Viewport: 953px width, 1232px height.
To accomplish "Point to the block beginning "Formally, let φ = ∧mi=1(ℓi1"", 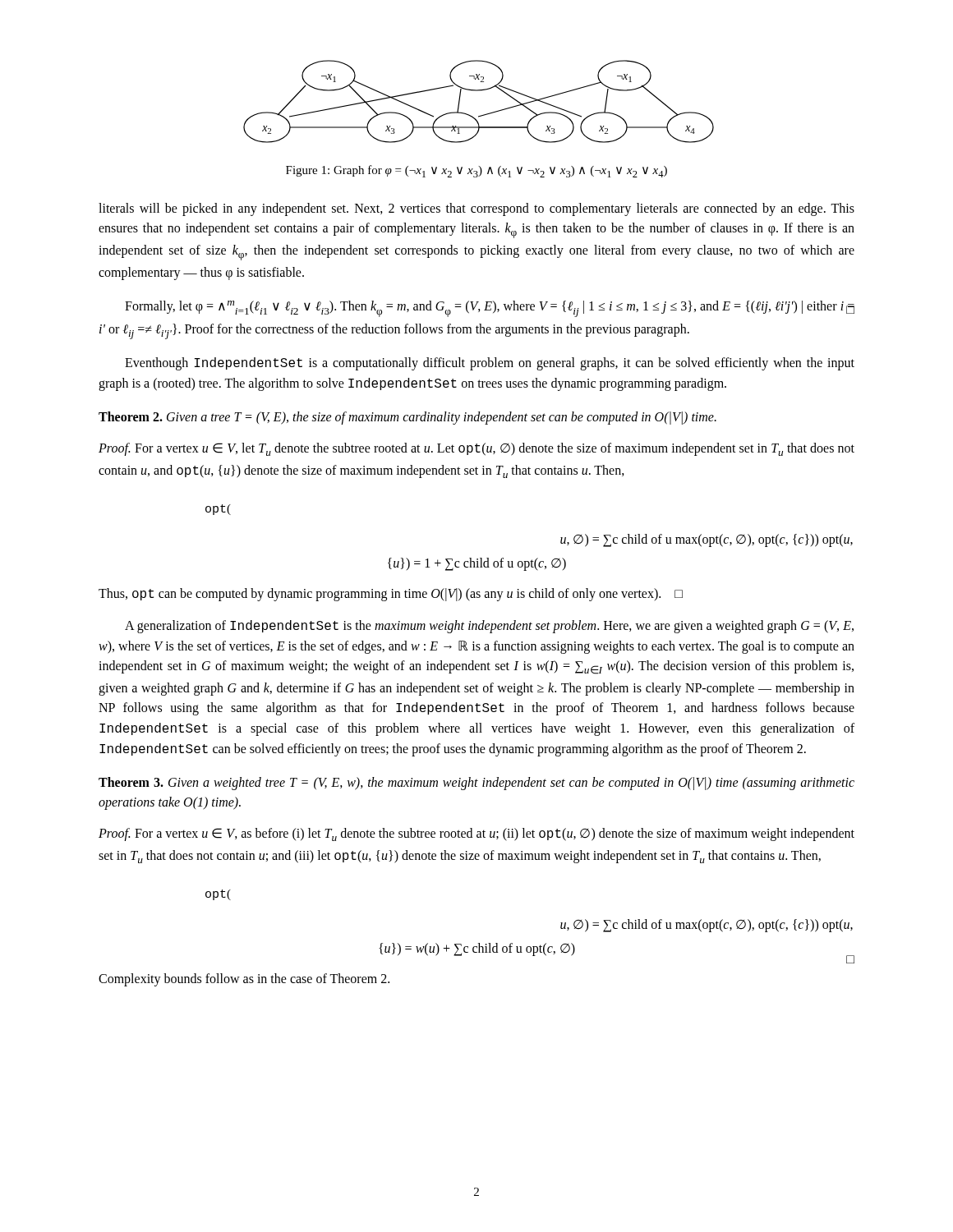I will (x=476, y=318).
